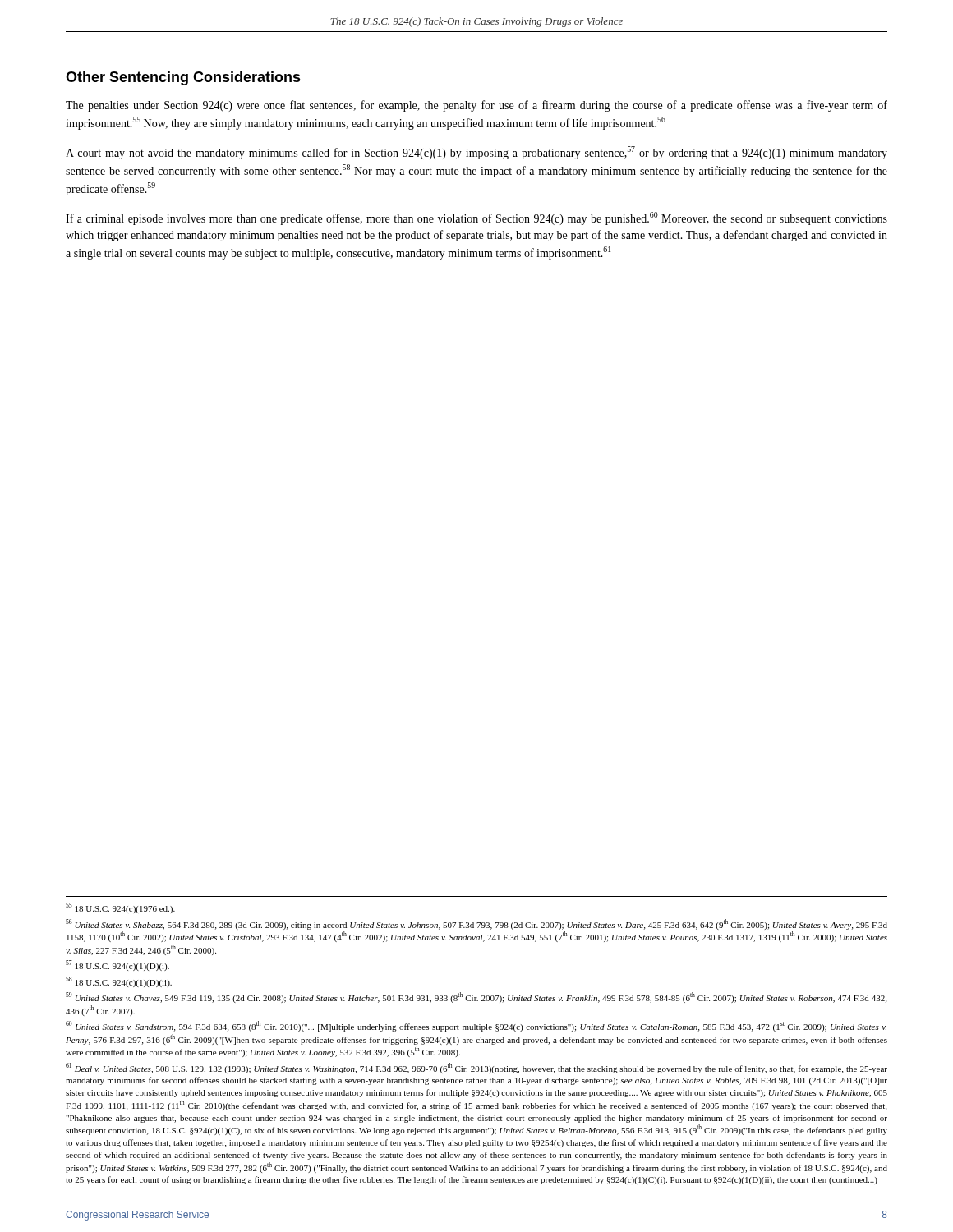Select the text starting "Other Sentencing Considerations"

(x=183, y=77)
